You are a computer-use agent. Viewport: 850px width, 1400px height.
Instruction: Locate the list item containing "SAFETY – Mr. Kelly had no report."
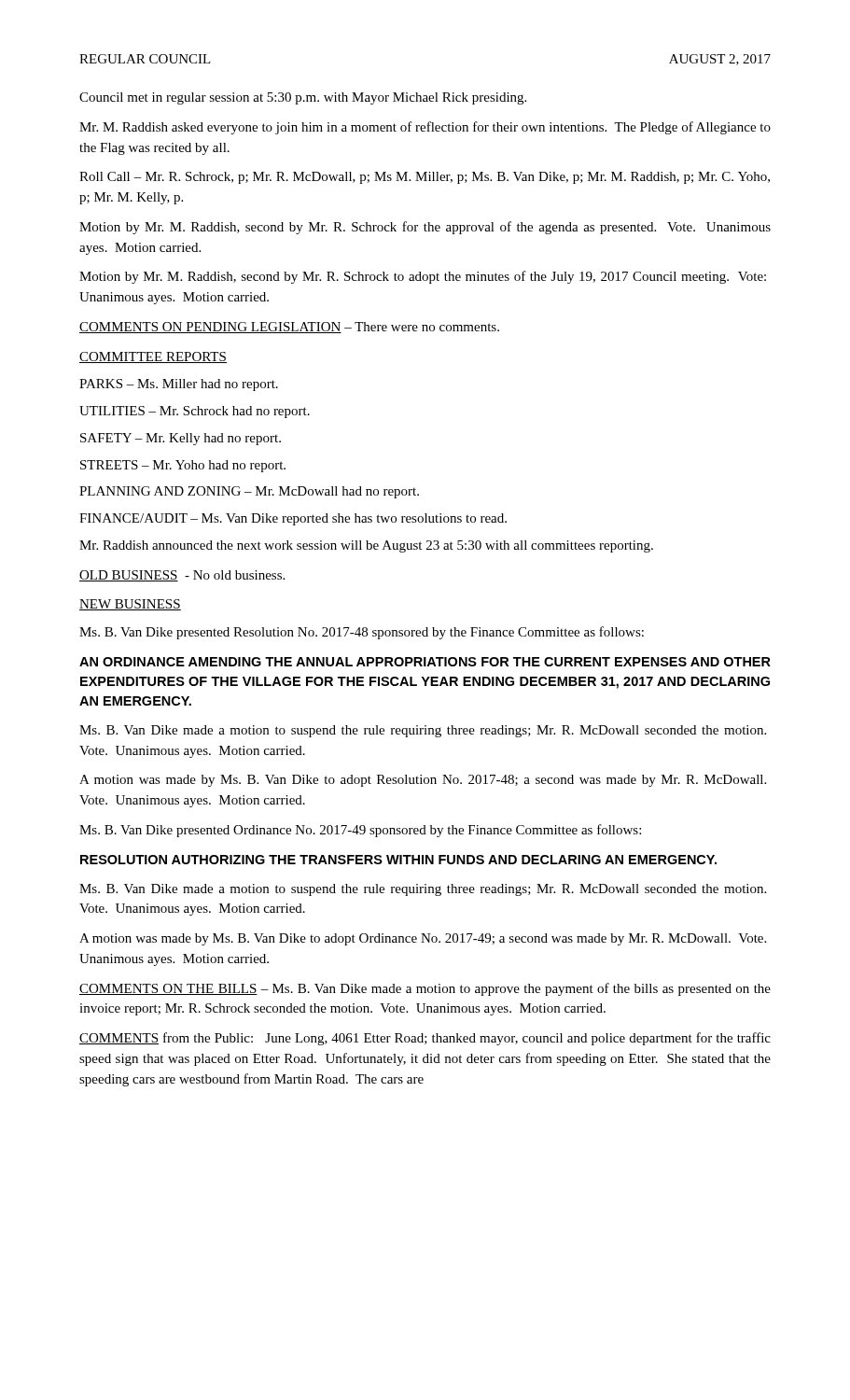(181, 439)
